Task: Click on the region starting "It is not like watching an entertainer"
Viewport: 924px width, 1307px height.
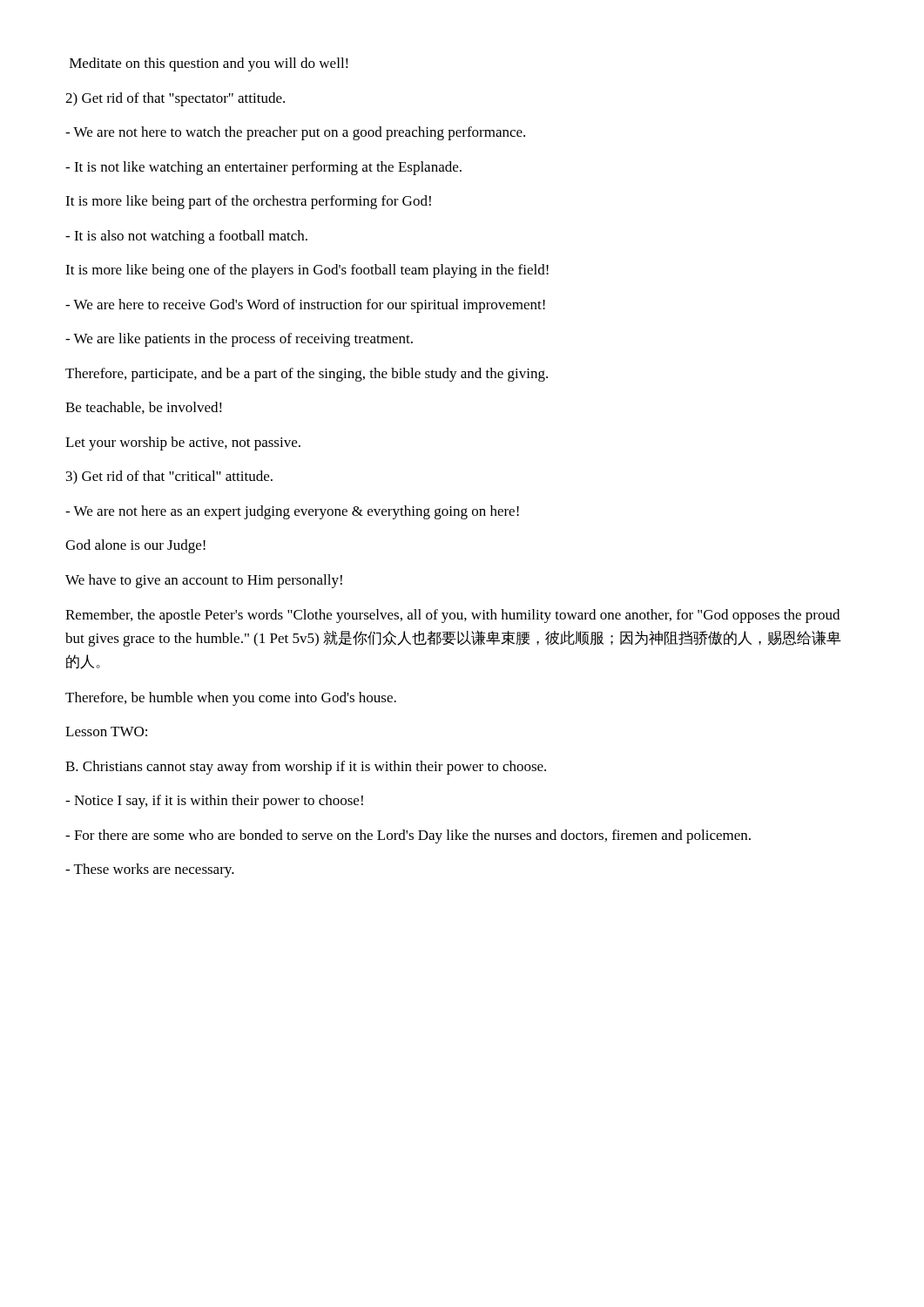Action: [264, 166]
